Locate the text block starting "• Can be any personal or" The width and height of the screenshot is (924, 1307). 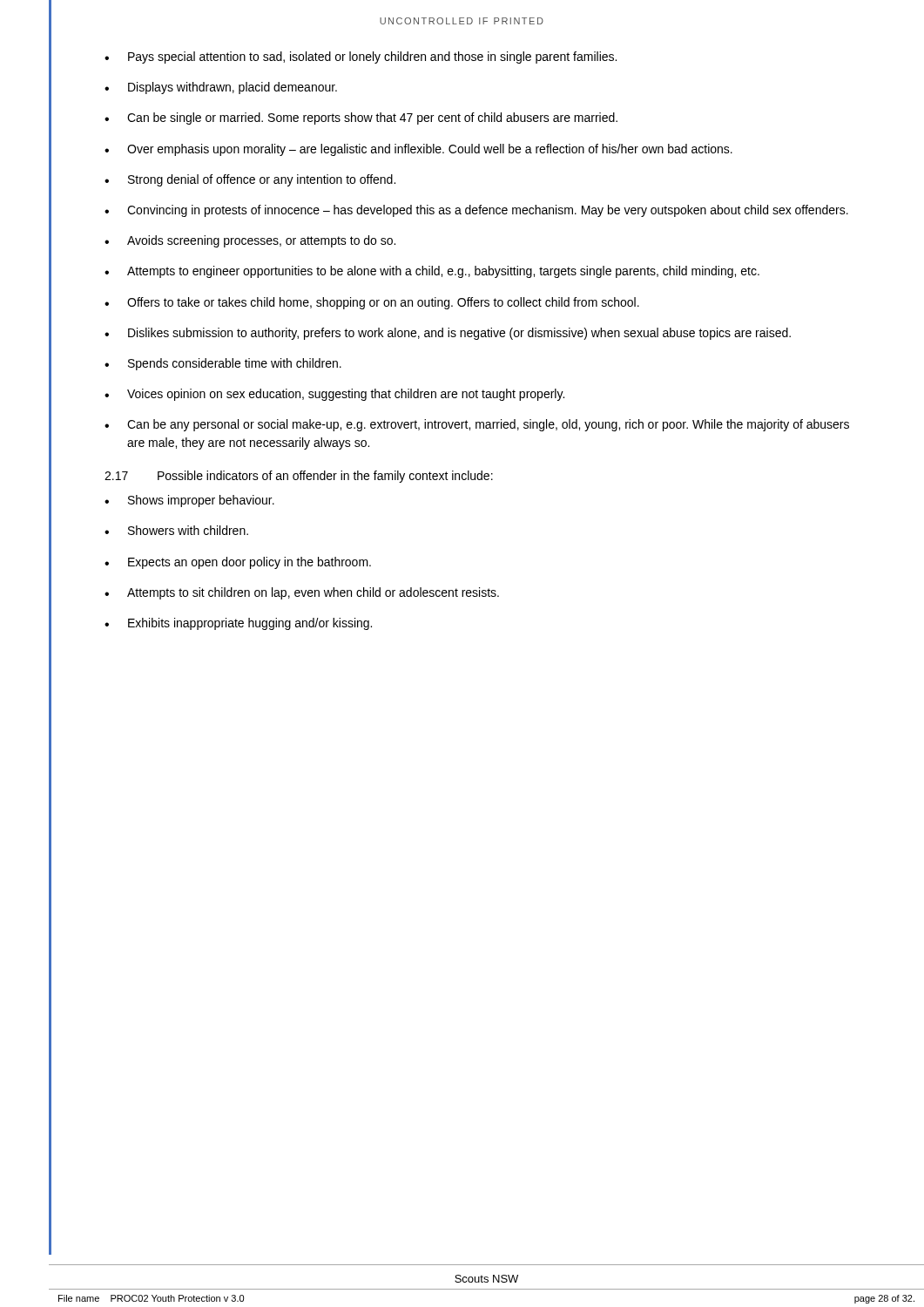[484, 434]
